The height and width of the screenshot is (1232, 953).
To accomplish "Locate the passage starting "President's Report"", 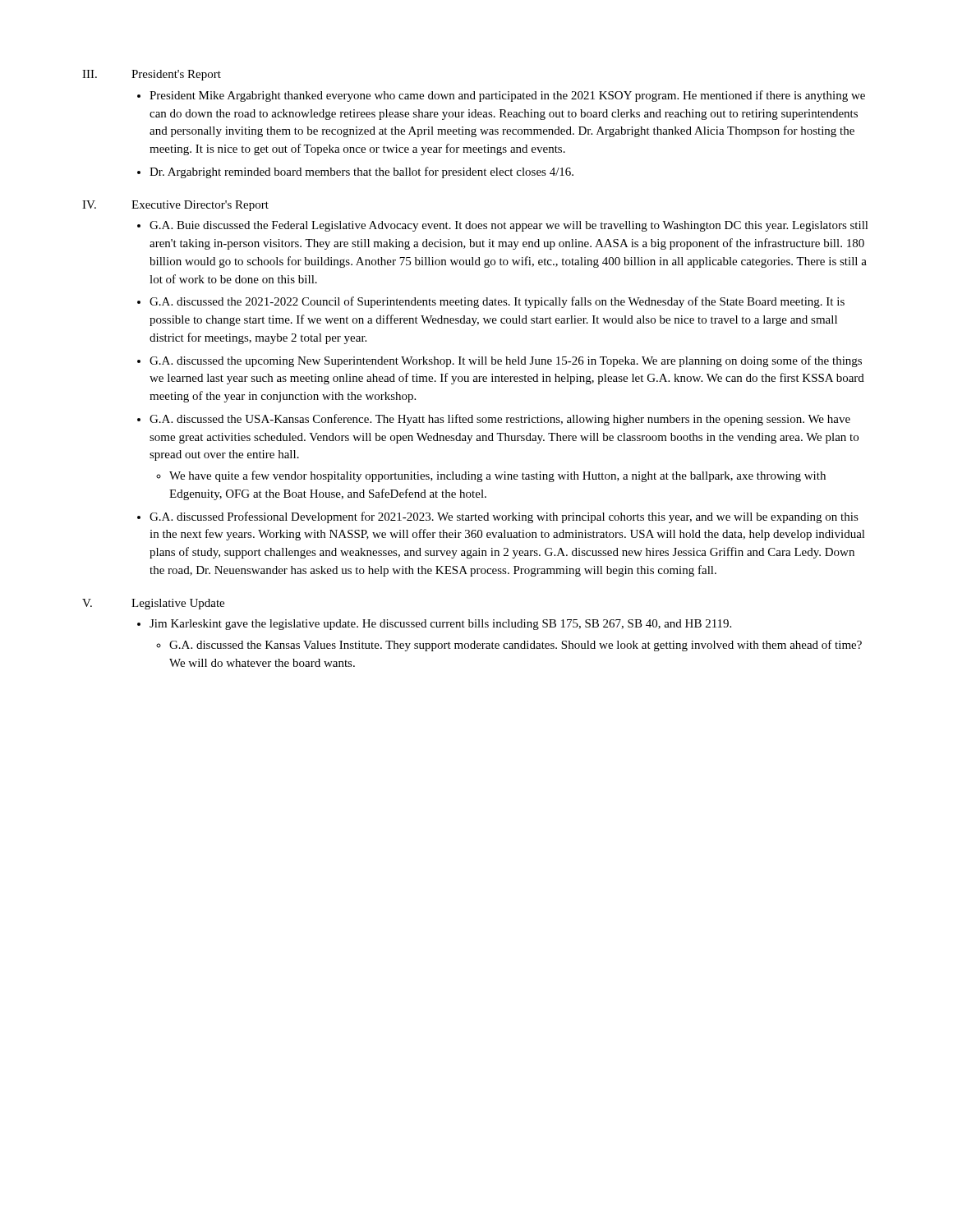I will [176, 74].
